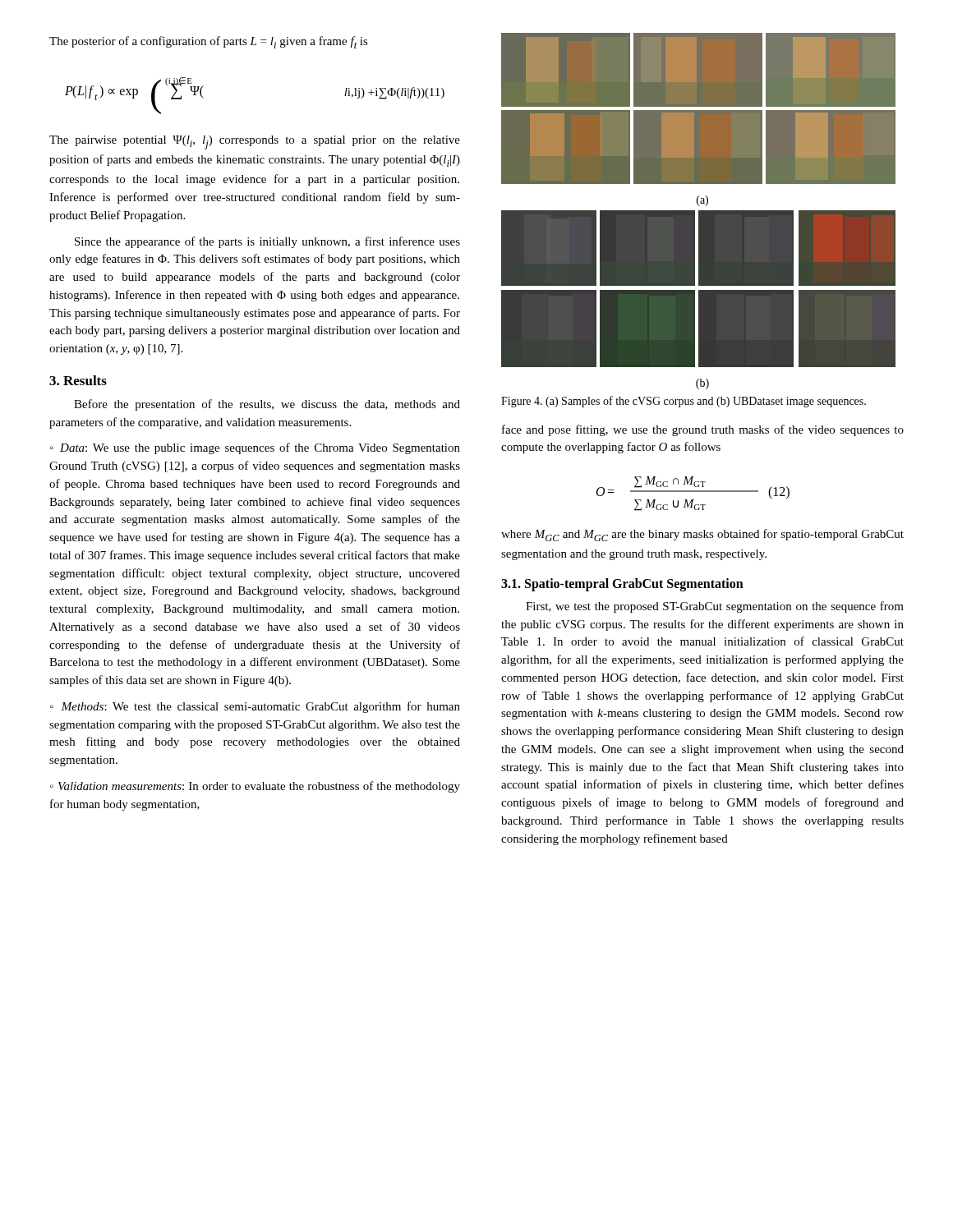Find the passage starting "◦ Validation measurements:"
This screenshot has width=953, height=1232.
255,796
